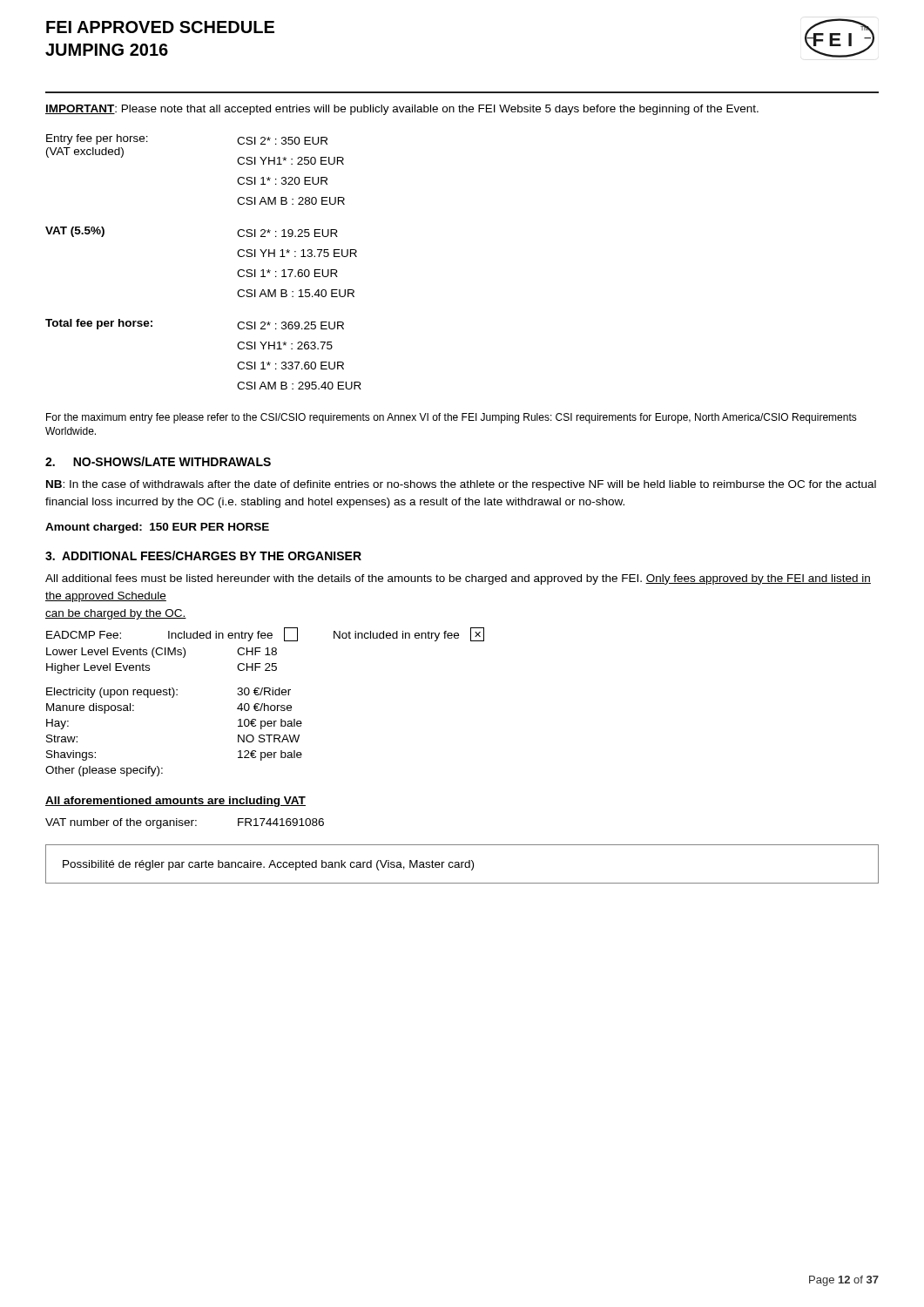Select the block starting "Amount charged: 150"
The image size is (924, 1307).
tap(157, 526)
